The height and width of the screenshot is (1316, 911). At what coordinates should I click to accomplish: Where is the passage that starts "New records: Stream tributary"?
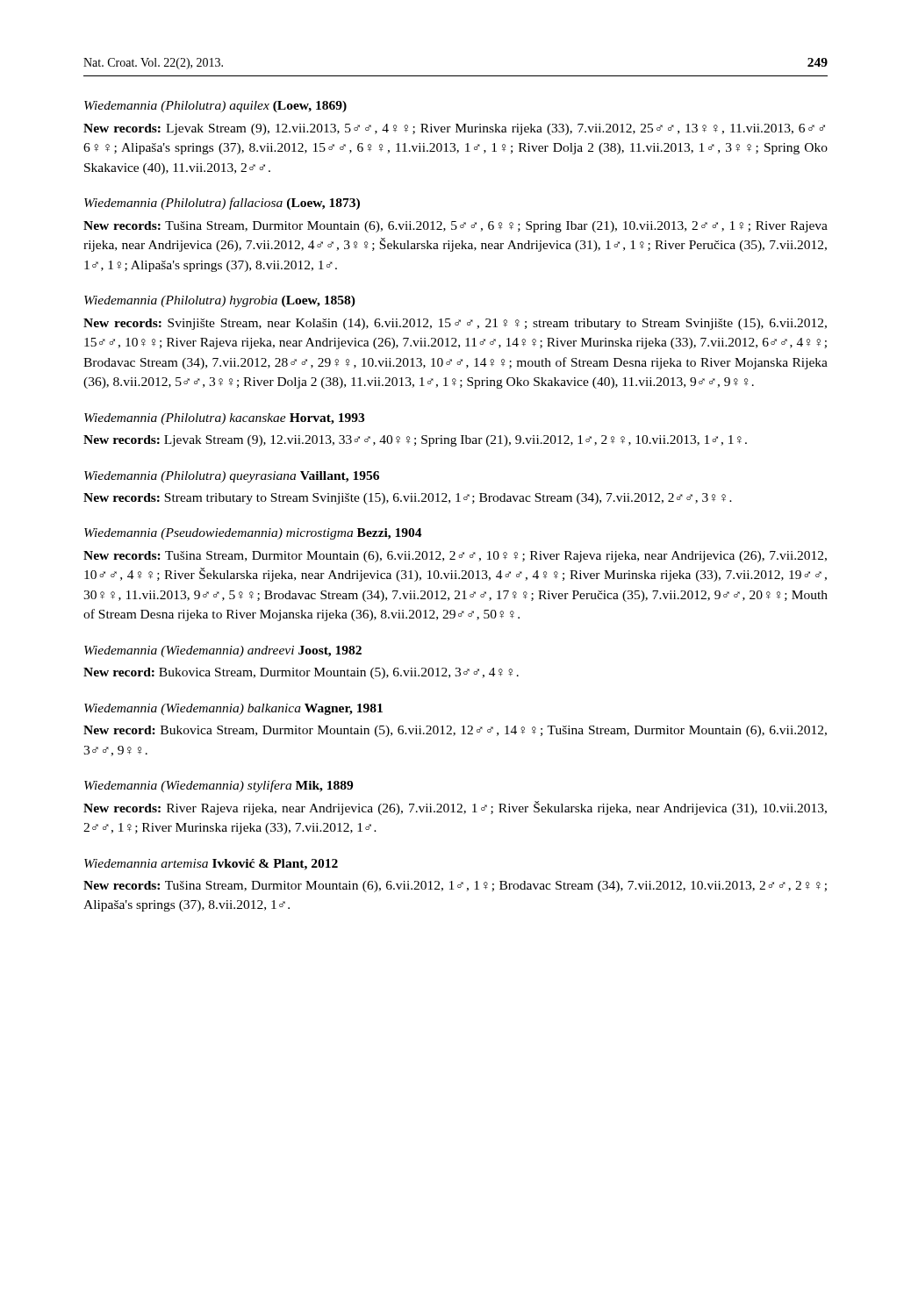(408, 497)
